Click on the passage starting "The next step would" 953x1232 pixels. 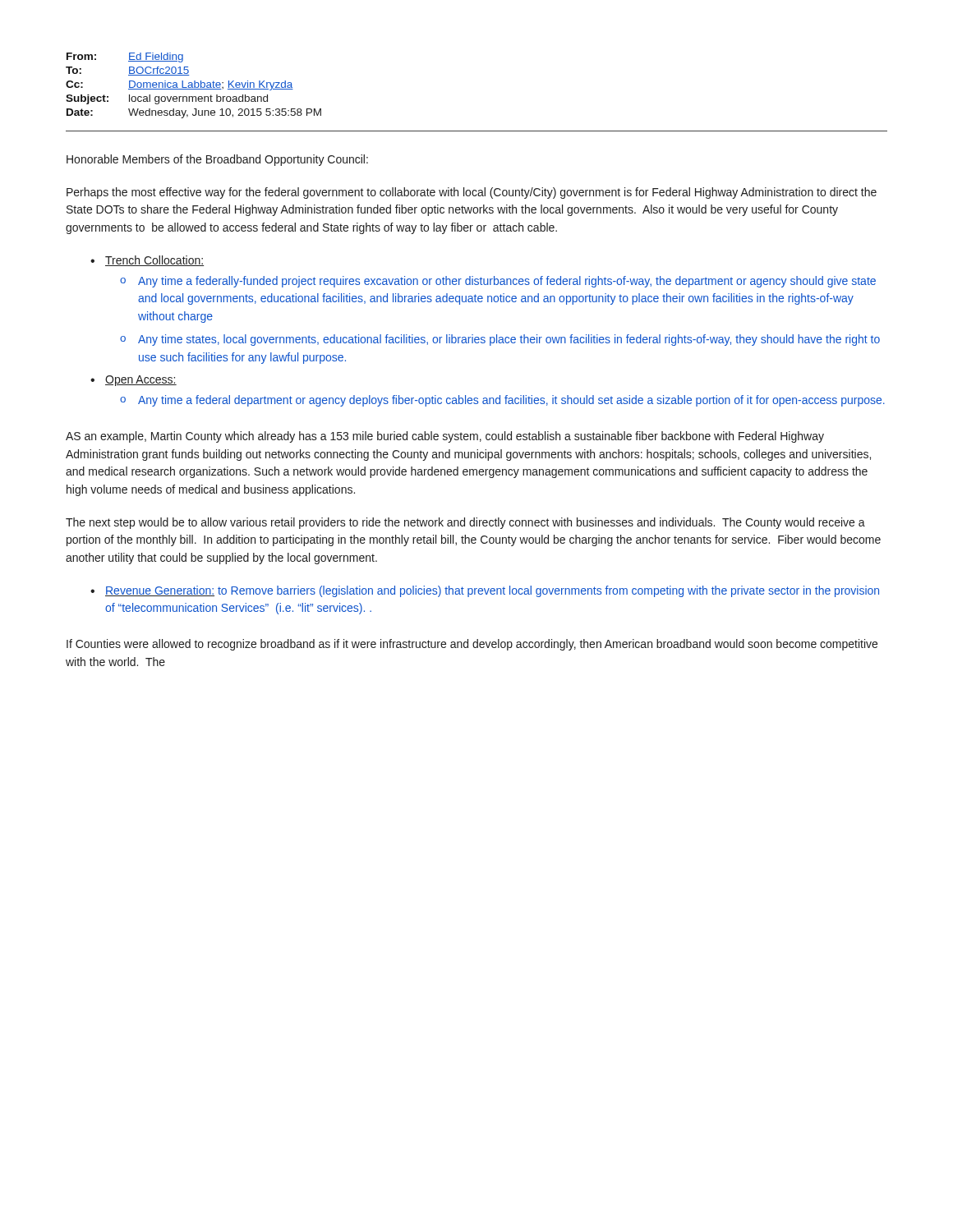click(x=473, y=540)
